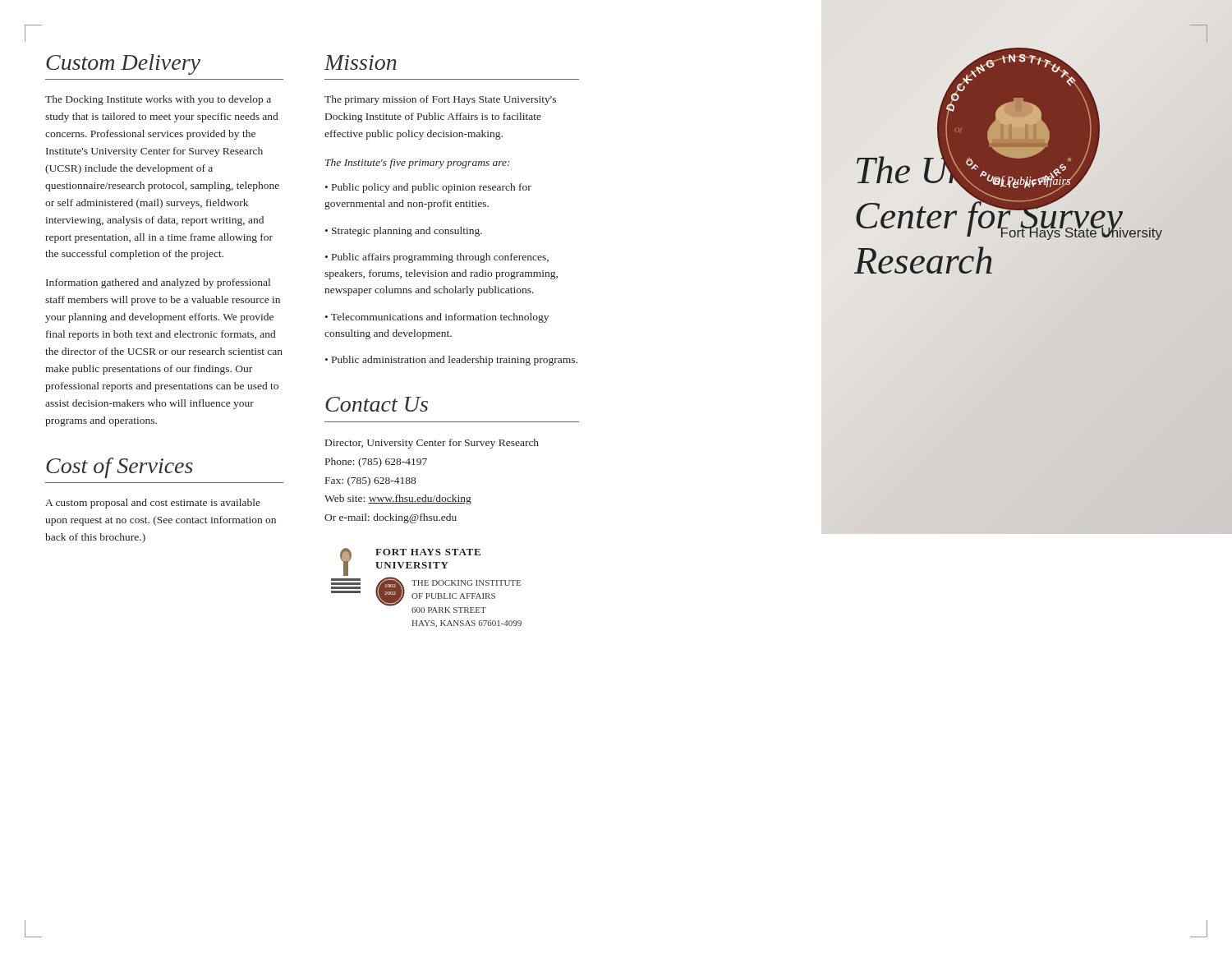Point to the region starting "A custom proposal"
Screen dimensions: 962x1232
point(161,519)
